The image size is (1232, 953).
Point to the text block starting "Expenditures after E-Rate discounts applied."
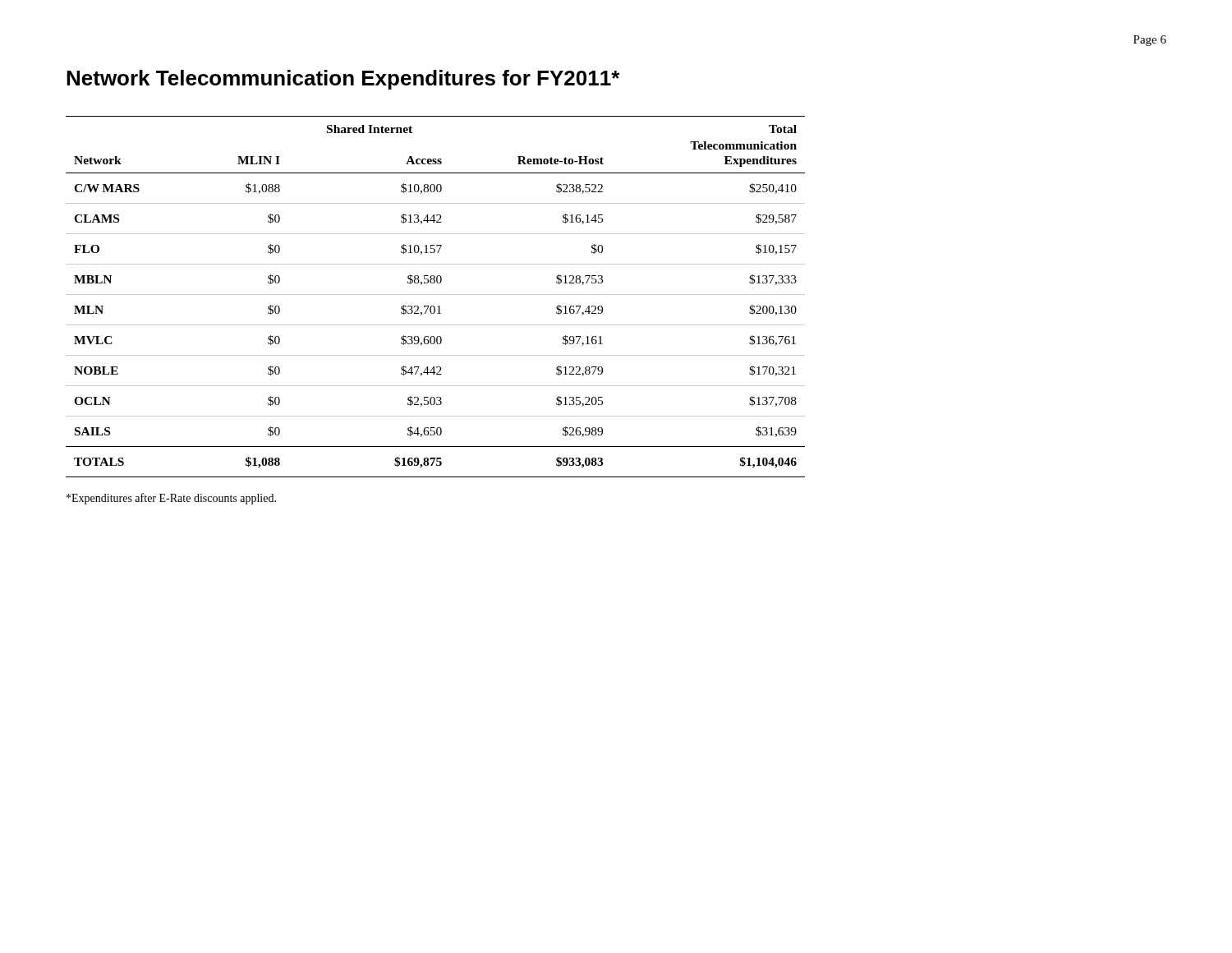[171, 498]
